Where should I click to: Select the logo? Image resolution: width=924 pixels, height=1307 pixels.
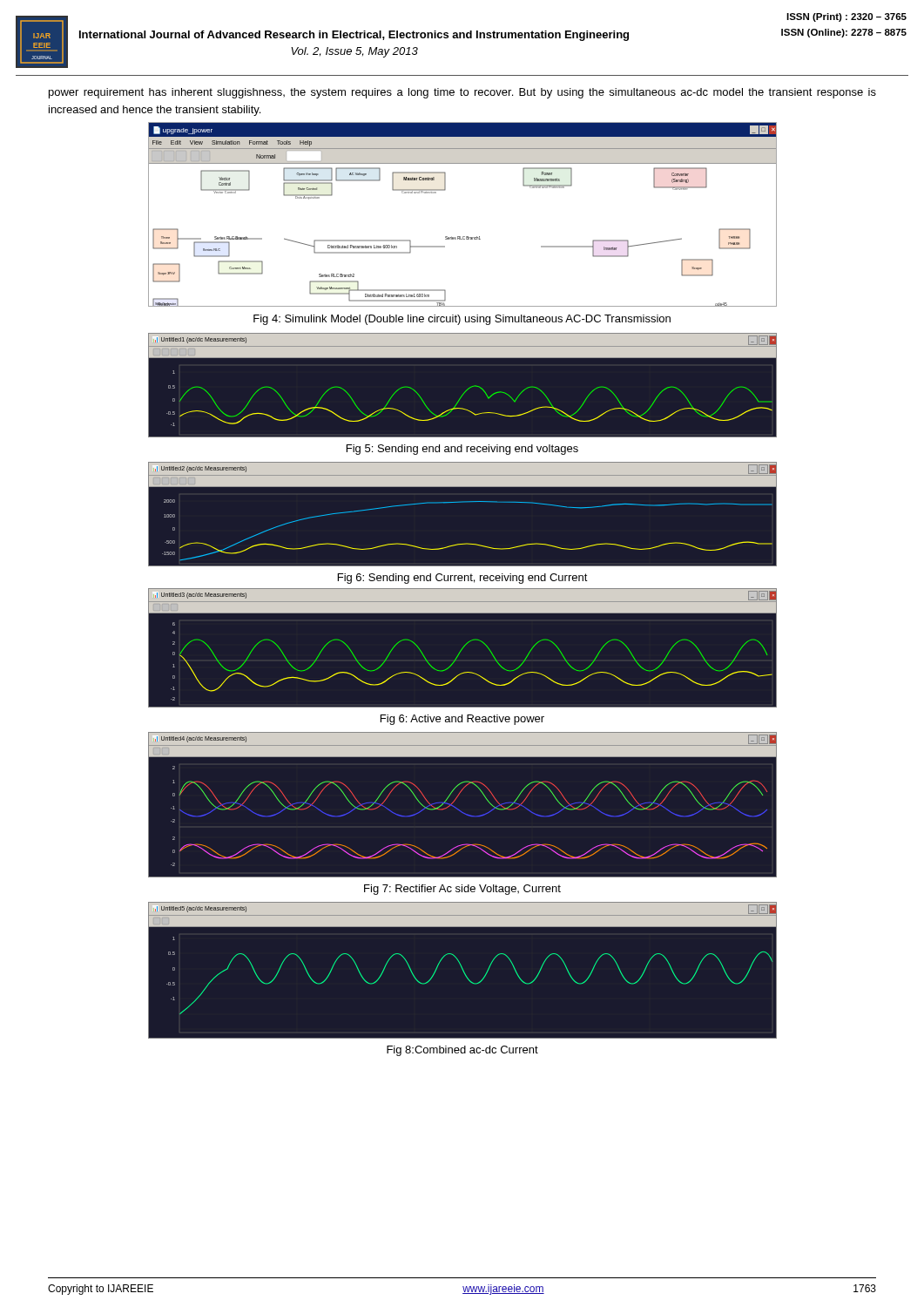click(x=42, y=42)
